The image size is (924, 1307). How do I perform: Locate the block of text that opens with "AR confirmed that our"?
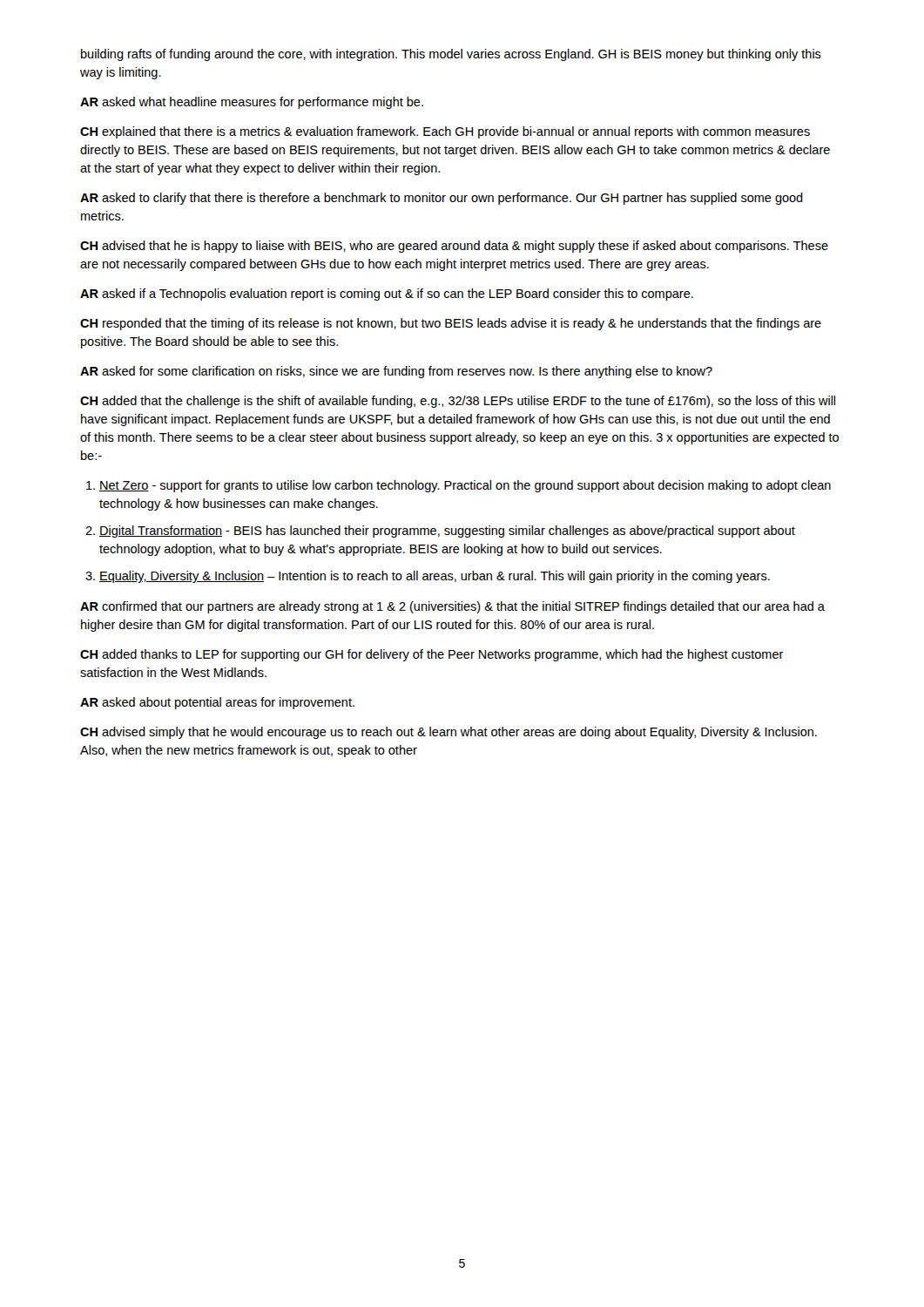pyautogui.click(x=452, y=616)
